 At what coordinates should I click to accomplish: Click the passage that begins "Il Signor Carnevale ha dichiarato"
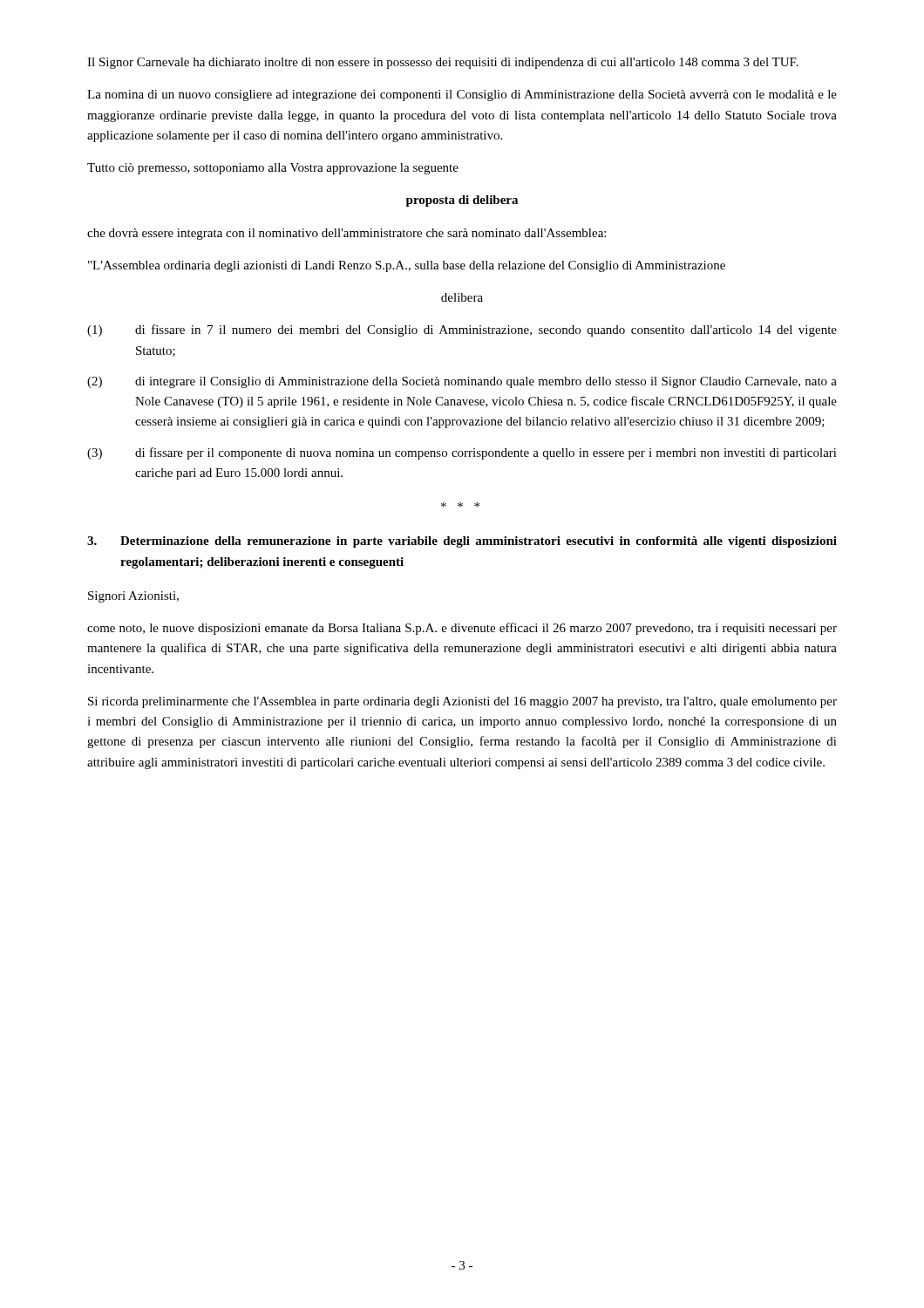pos(443,62)
